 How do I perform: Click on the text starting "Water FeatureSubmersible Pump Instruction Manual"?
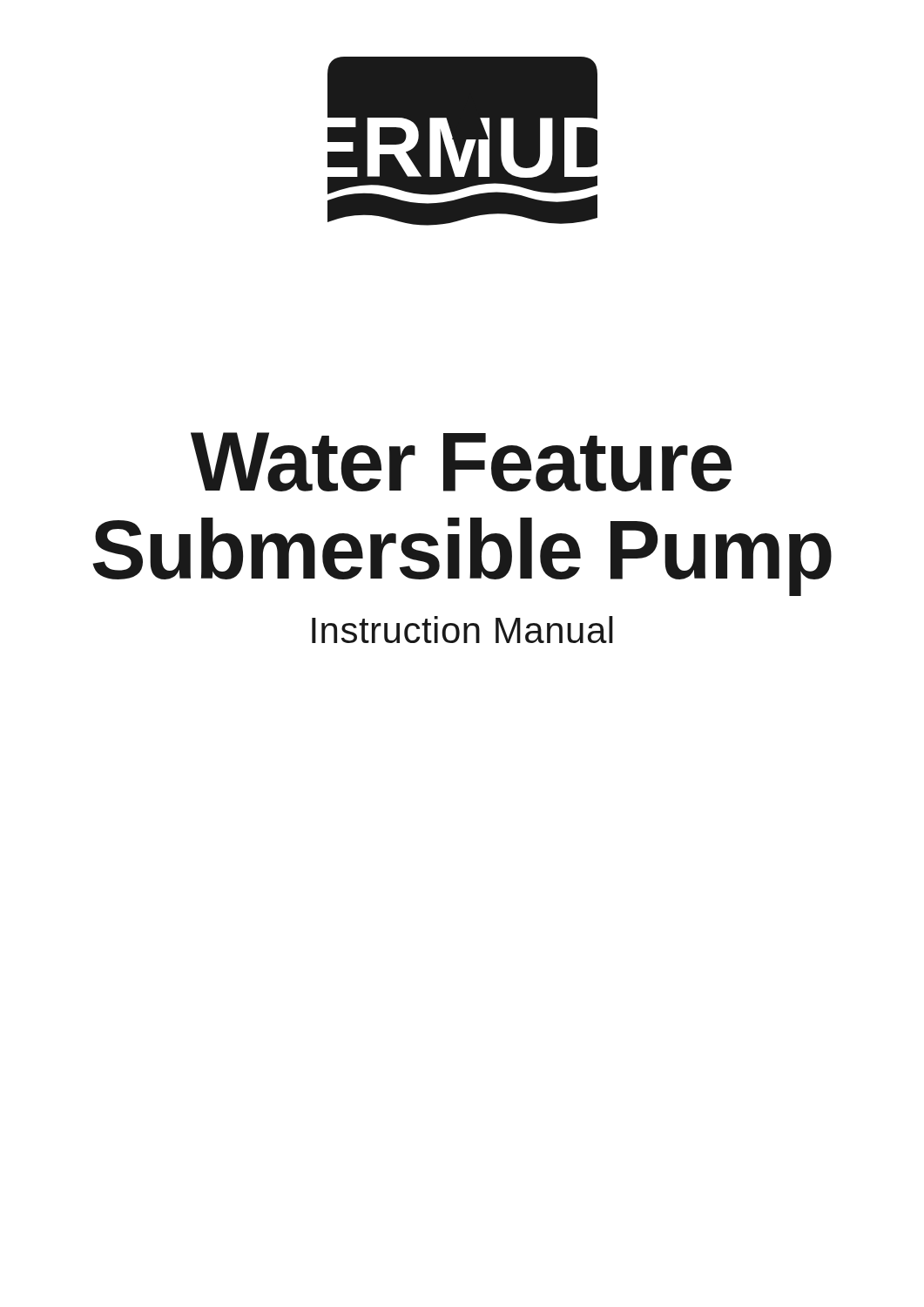point(462,535)
